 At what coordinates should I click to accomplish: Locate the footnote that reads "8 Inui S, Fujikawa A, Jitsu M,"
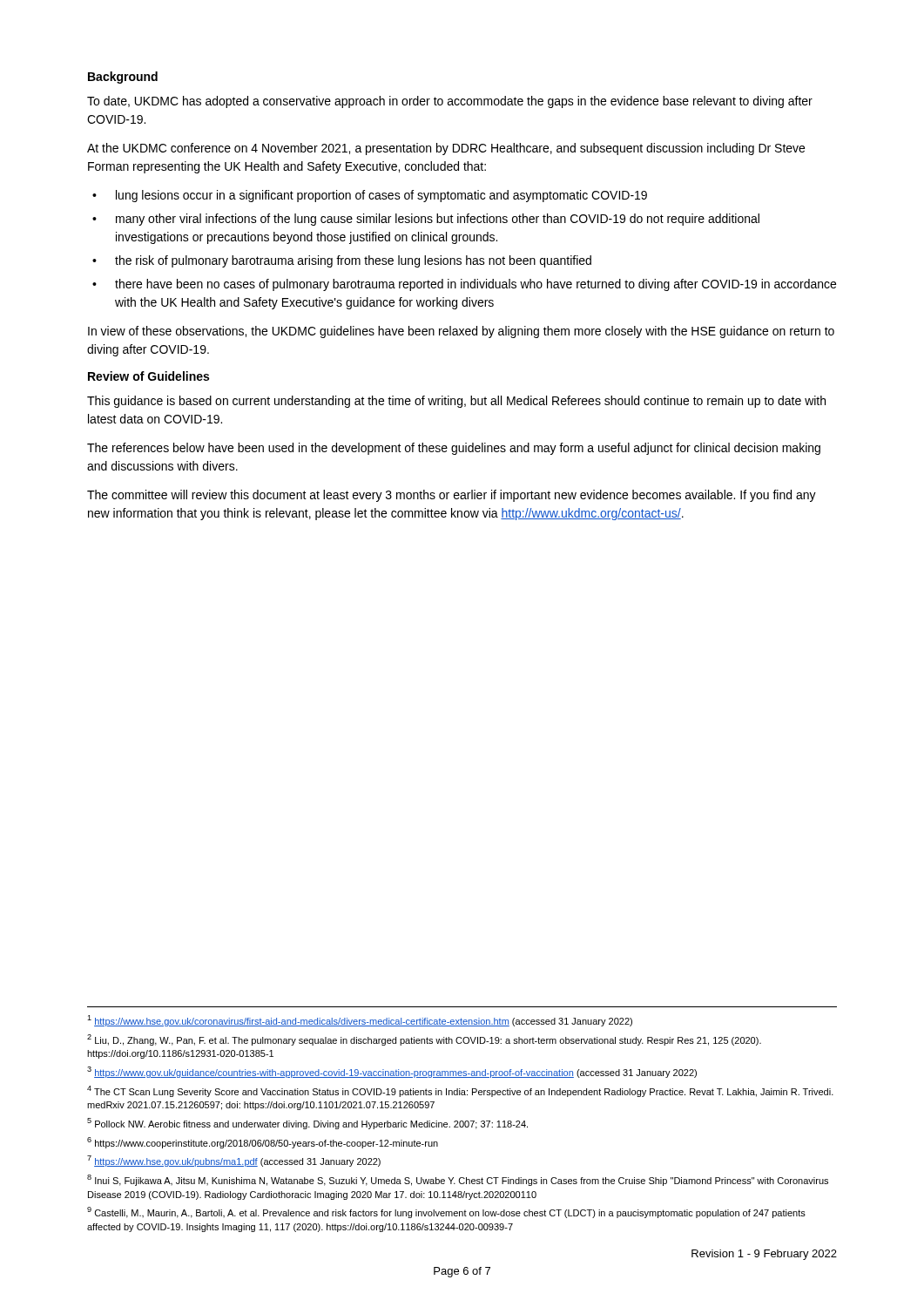tap(458, 1186)
